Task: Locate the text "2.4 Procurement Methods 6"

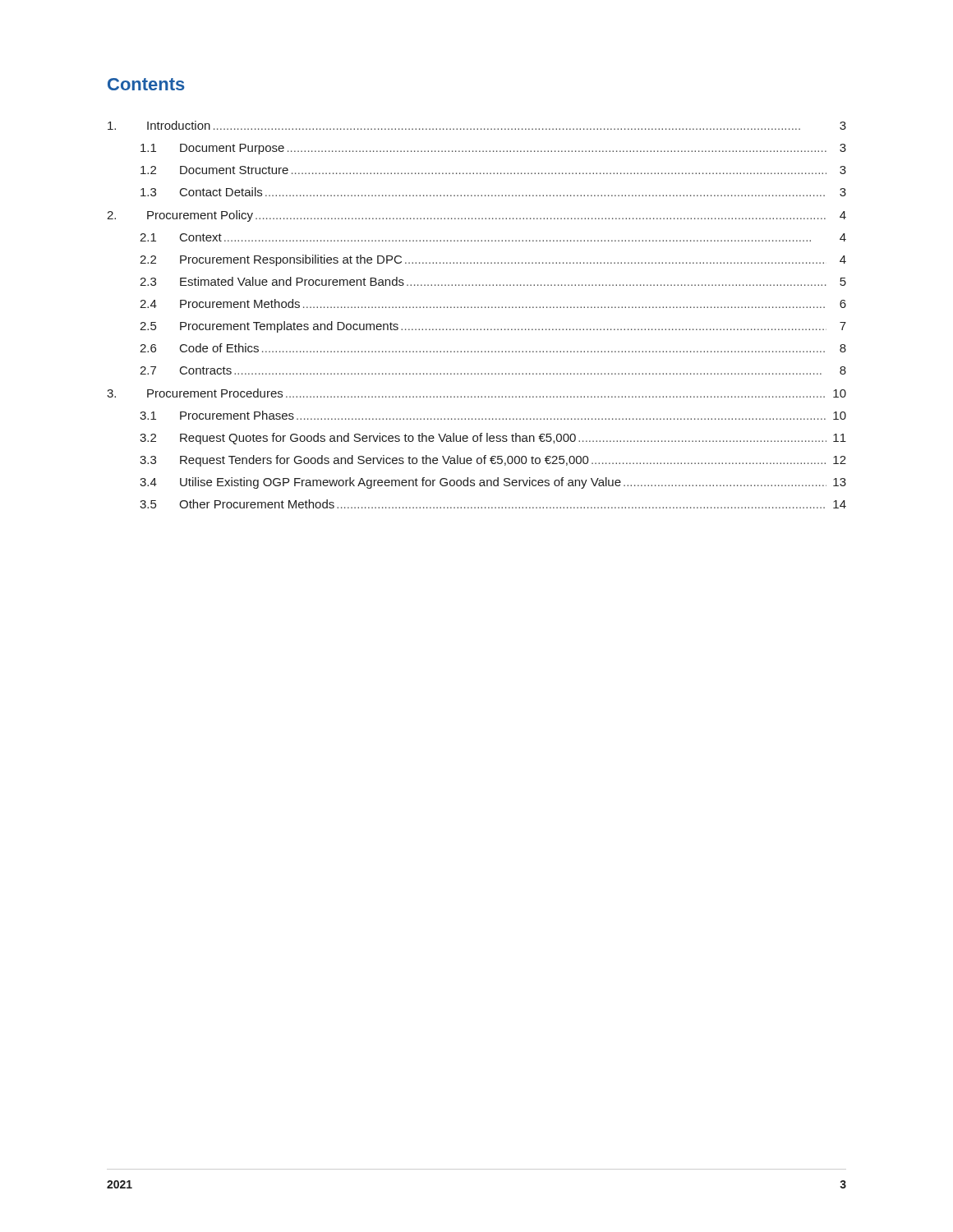Action: pos(476,303)
